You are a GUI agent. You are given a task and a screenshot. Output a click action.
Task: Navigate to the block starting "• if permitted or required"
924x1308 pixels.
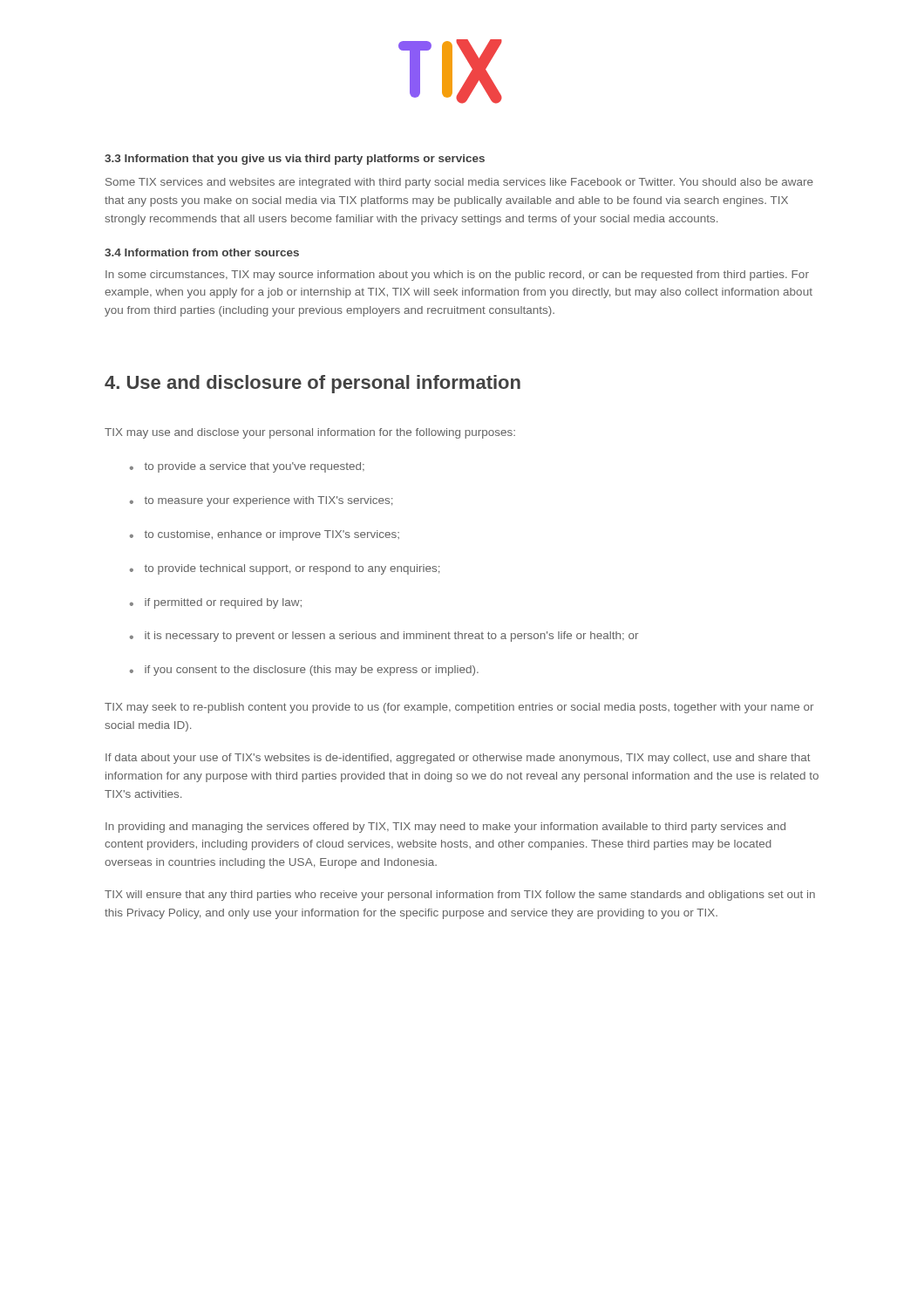216,604
